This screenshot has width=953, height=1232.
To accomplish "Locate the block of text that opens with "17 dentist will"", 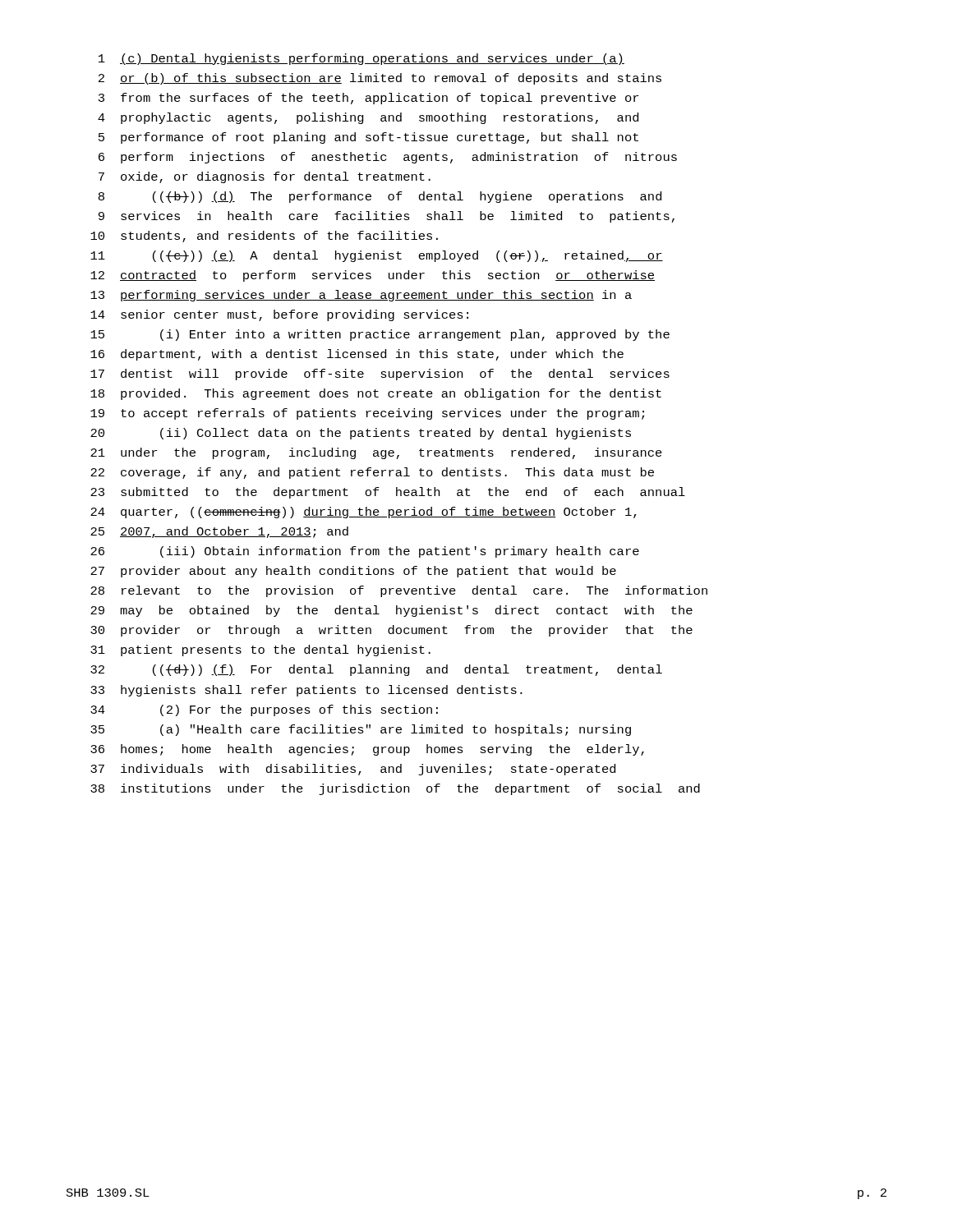I will point(476,375).
